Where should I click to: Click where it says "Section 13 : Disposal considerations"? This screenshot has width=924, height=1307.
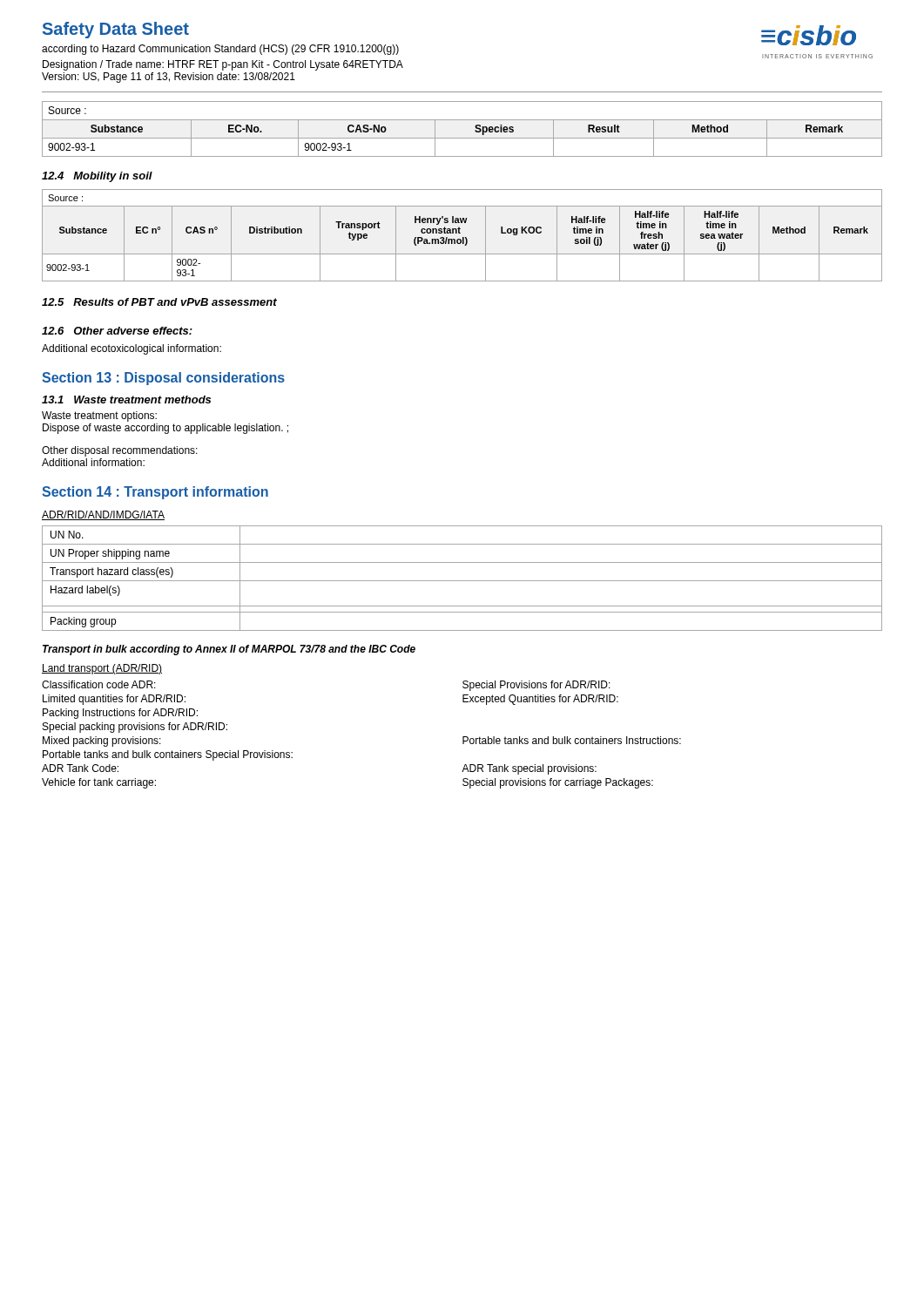(x=163, y=378)
